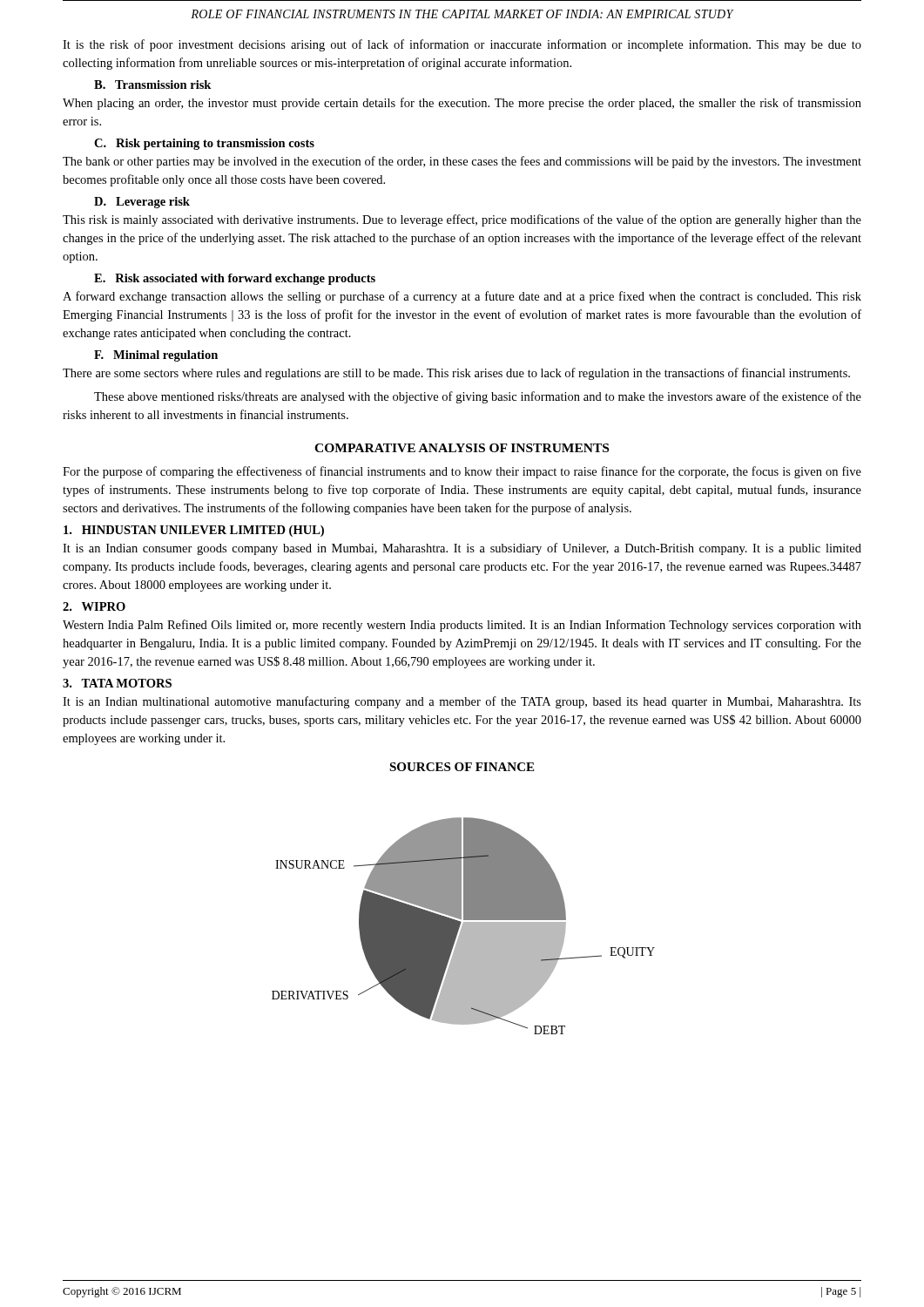Select the text block starting "COMPARATIVE ANALYSIS OF INSTRUMENTS"
Screen dimensions: 1307x924
462,448
